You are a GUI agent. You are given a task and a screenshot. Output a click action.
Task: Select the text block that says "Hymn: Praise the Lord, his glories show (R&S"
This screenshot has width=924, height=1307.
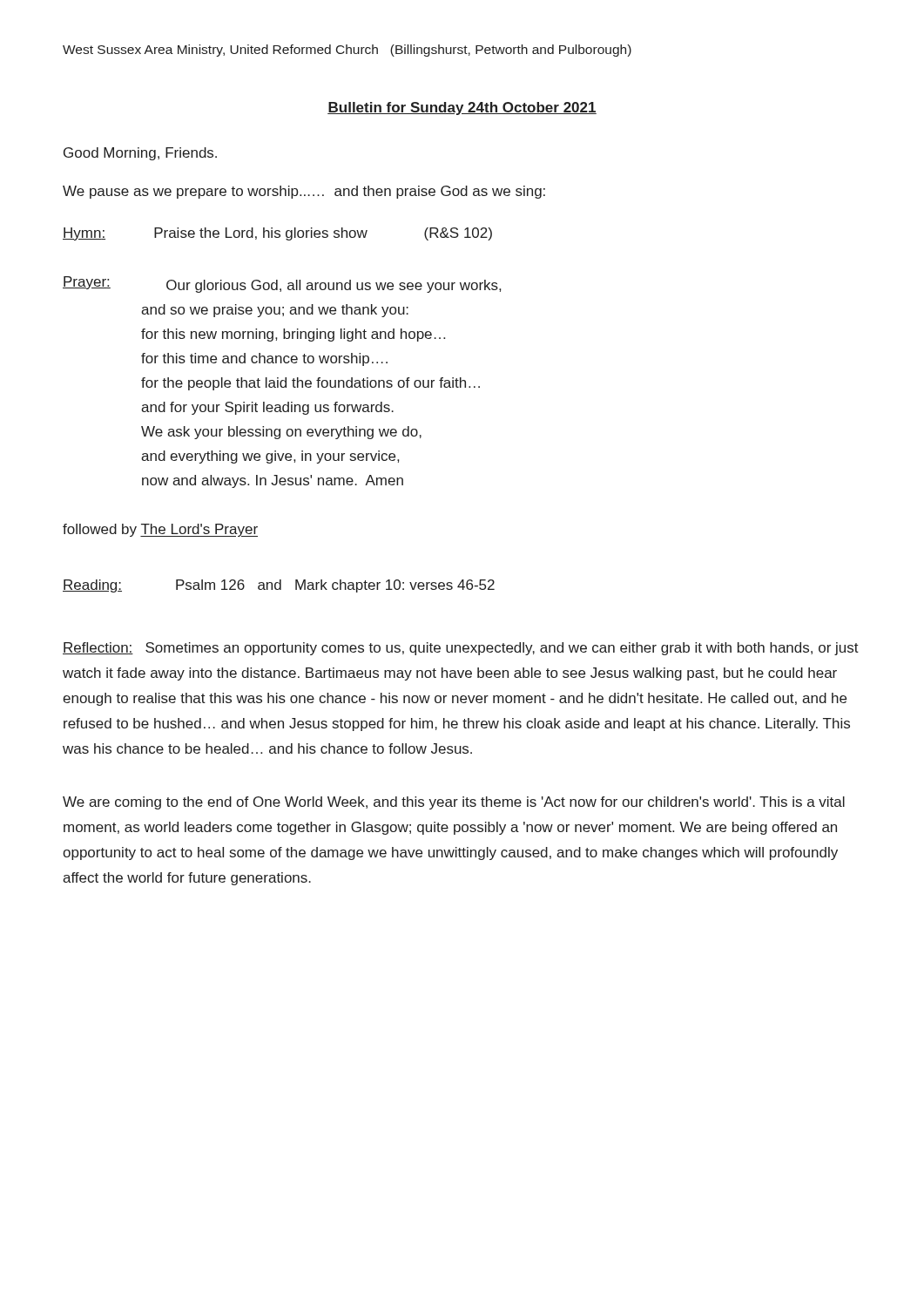point(462,233)
